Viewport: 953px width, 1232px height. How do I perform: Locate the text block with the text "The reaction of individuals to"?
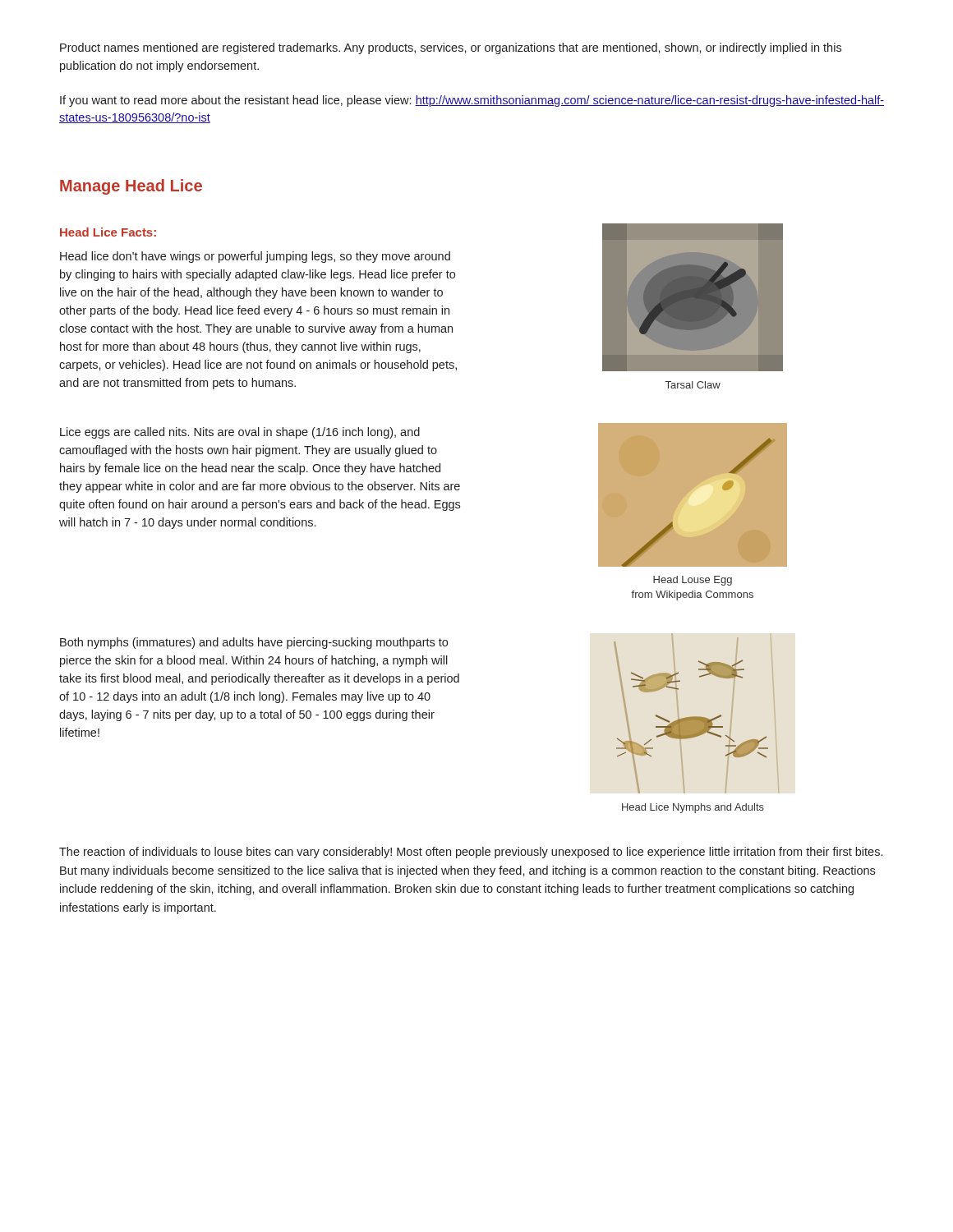pyautogui.click(x=471, y=880)
